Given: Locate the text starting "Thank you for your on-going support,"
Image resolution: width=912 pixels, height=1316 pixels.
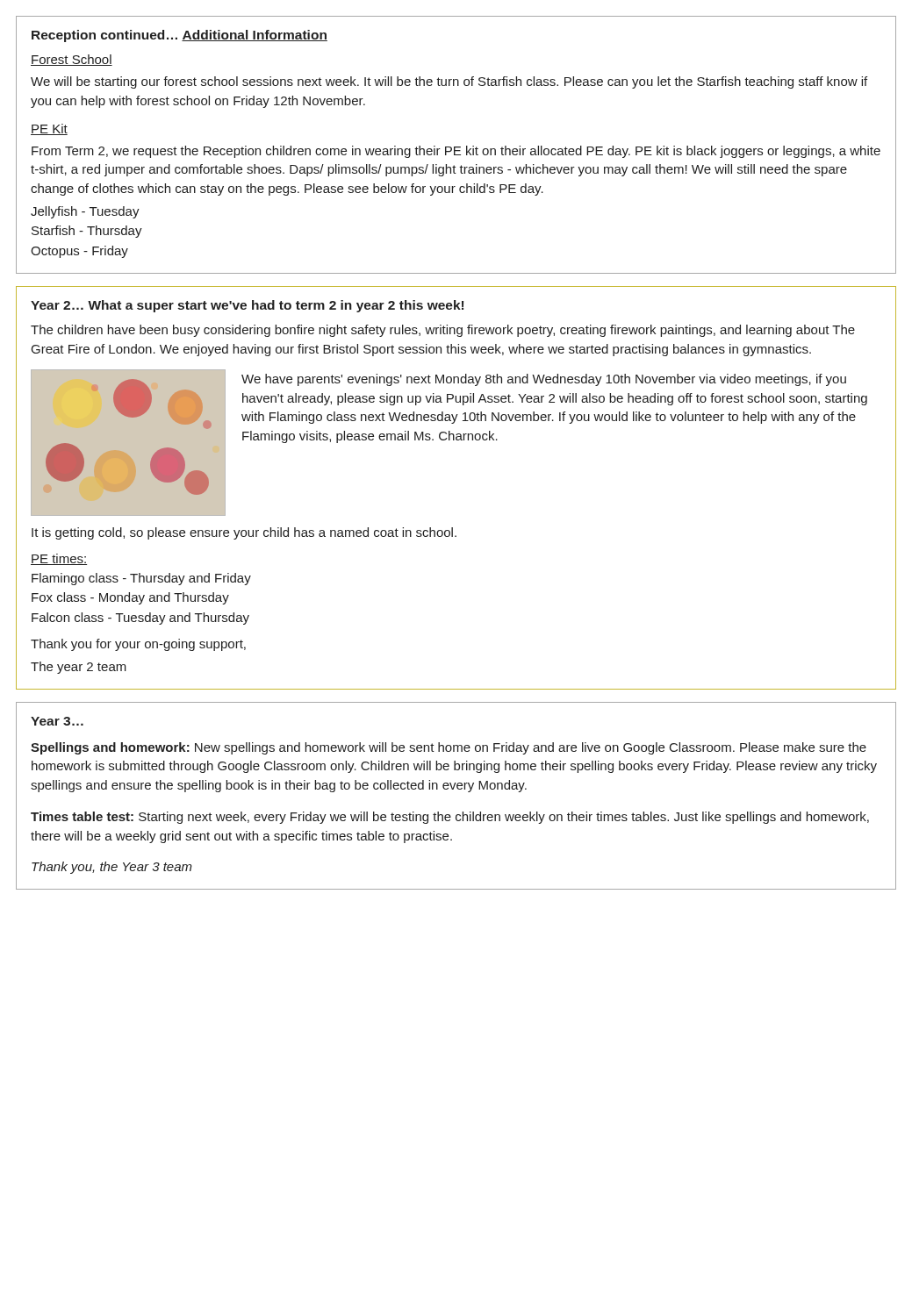Looking at the screenshot, I should coord(139,644).
